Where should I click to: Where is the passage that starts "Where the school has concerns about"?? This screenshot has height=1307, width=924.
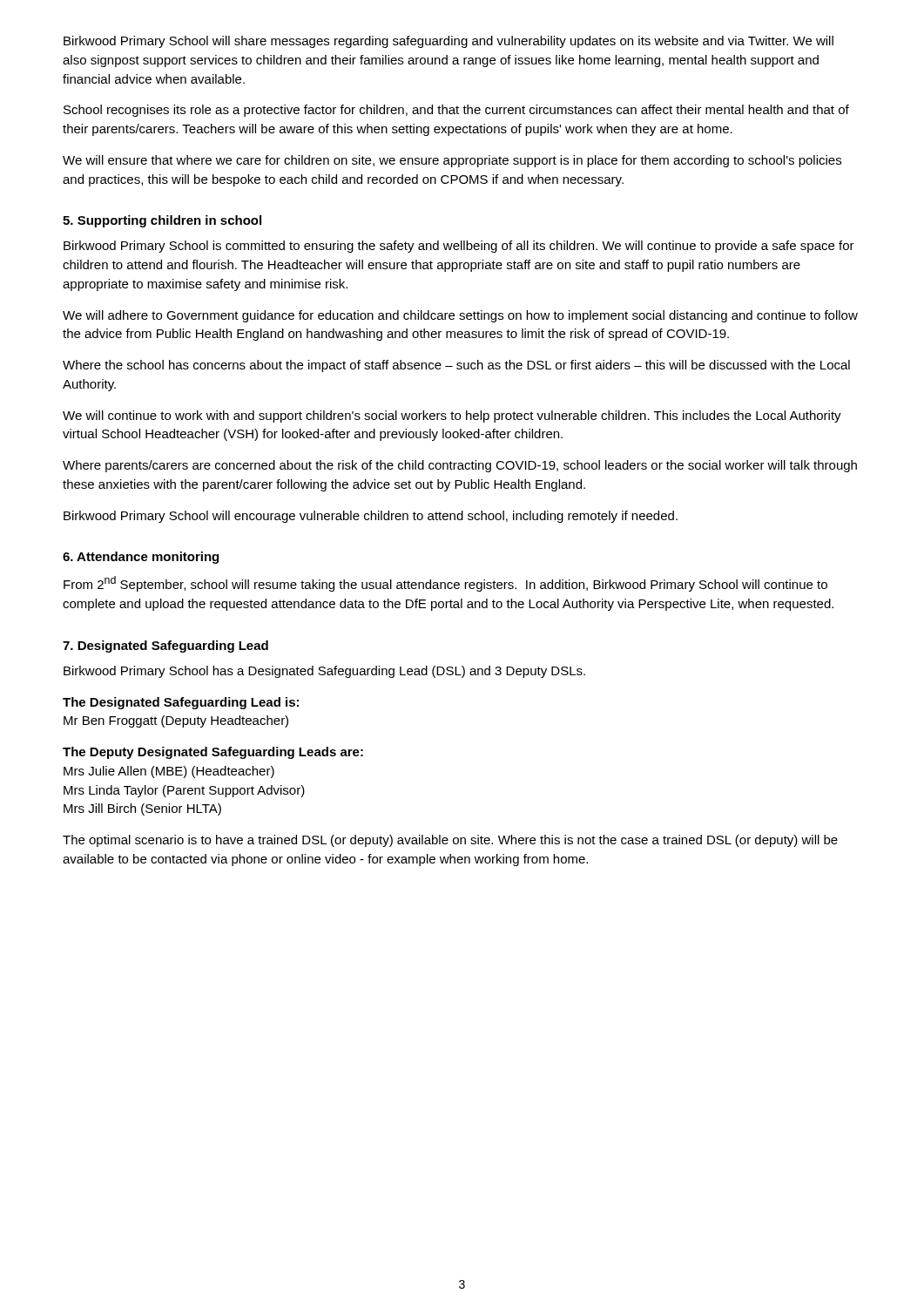coord(462,374)
